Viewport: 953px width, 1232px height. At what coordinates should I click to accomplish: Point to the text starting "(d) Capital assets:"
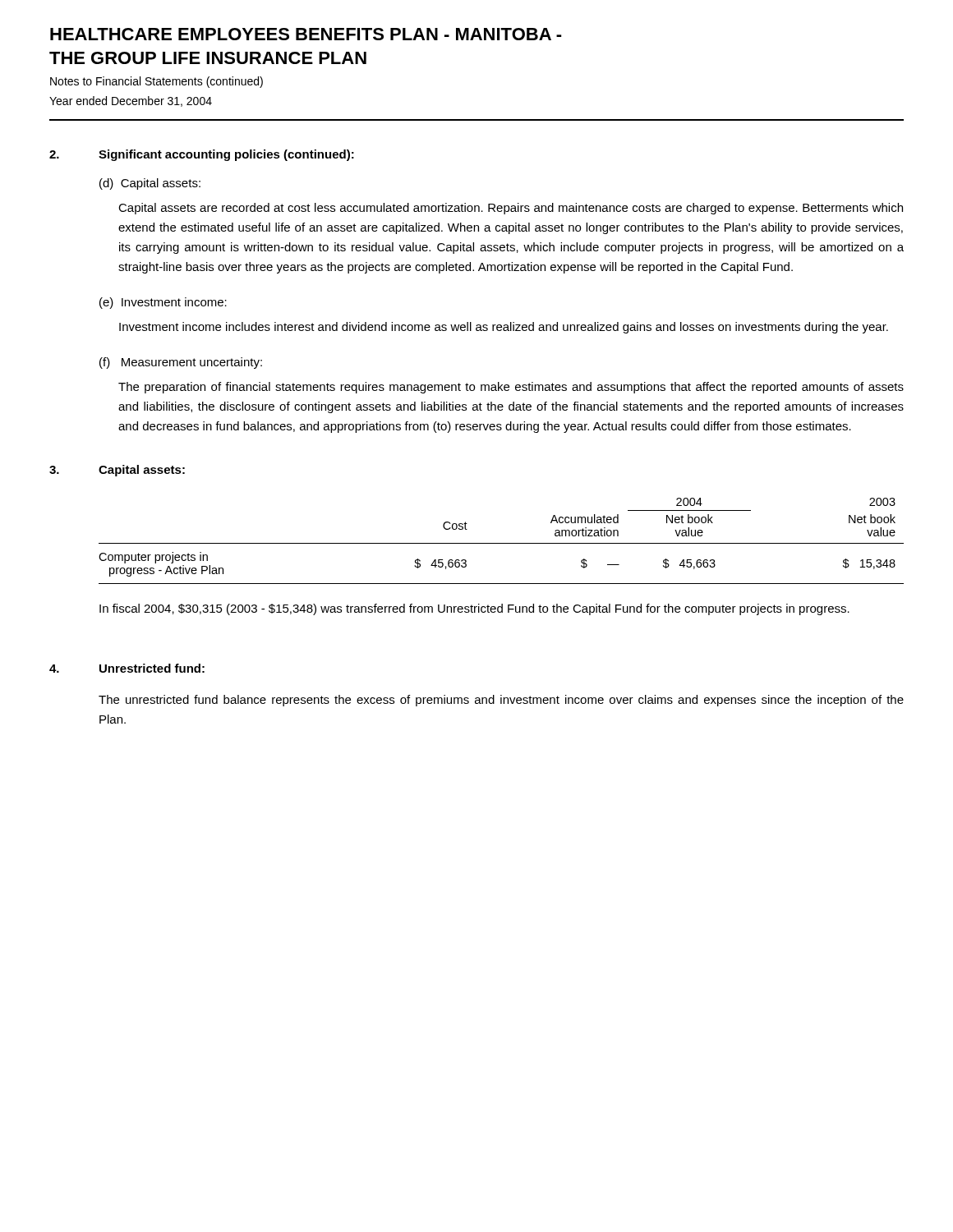click(150, 183)
